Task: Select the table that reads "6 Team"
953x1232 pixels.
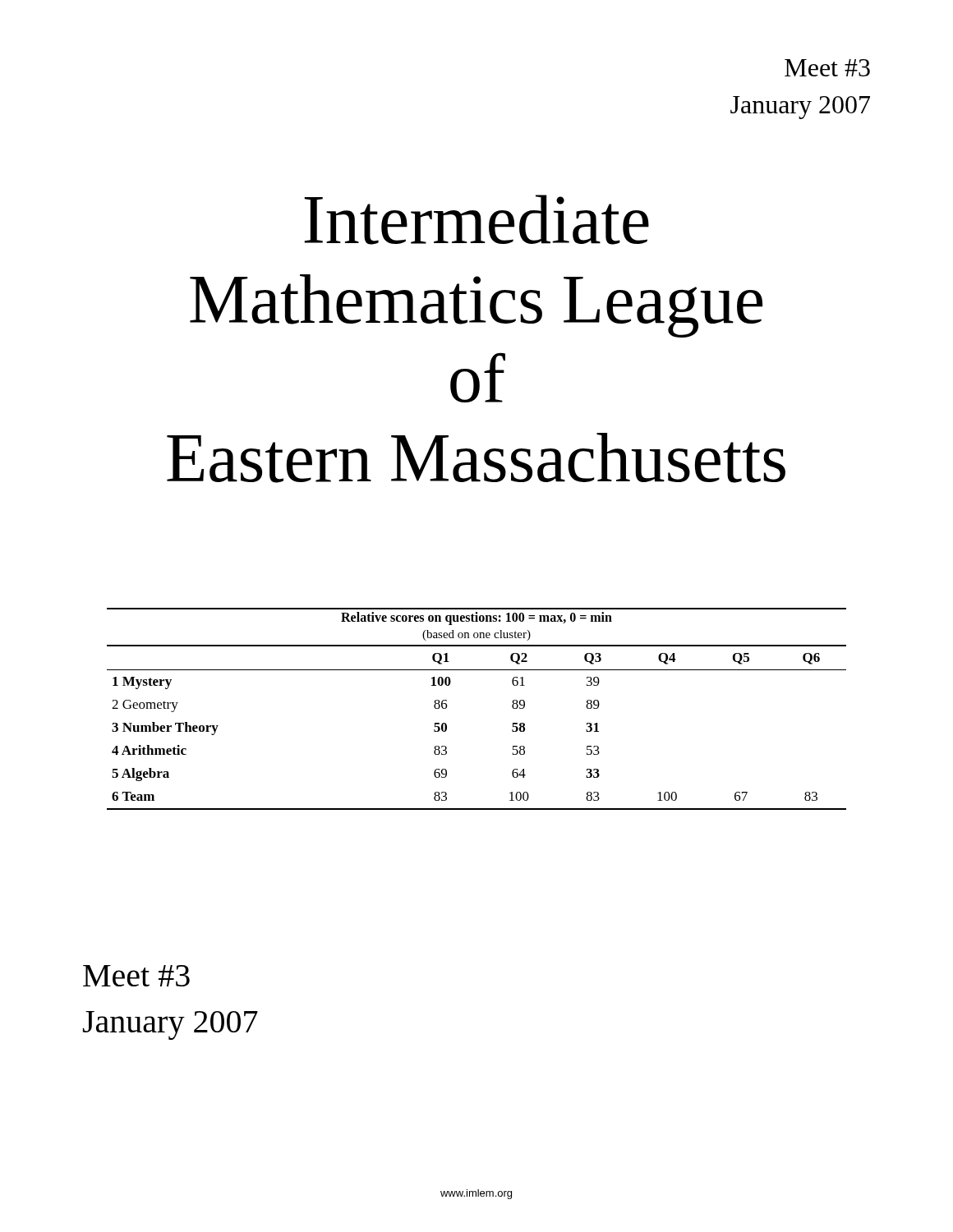Action: point(476,709)
